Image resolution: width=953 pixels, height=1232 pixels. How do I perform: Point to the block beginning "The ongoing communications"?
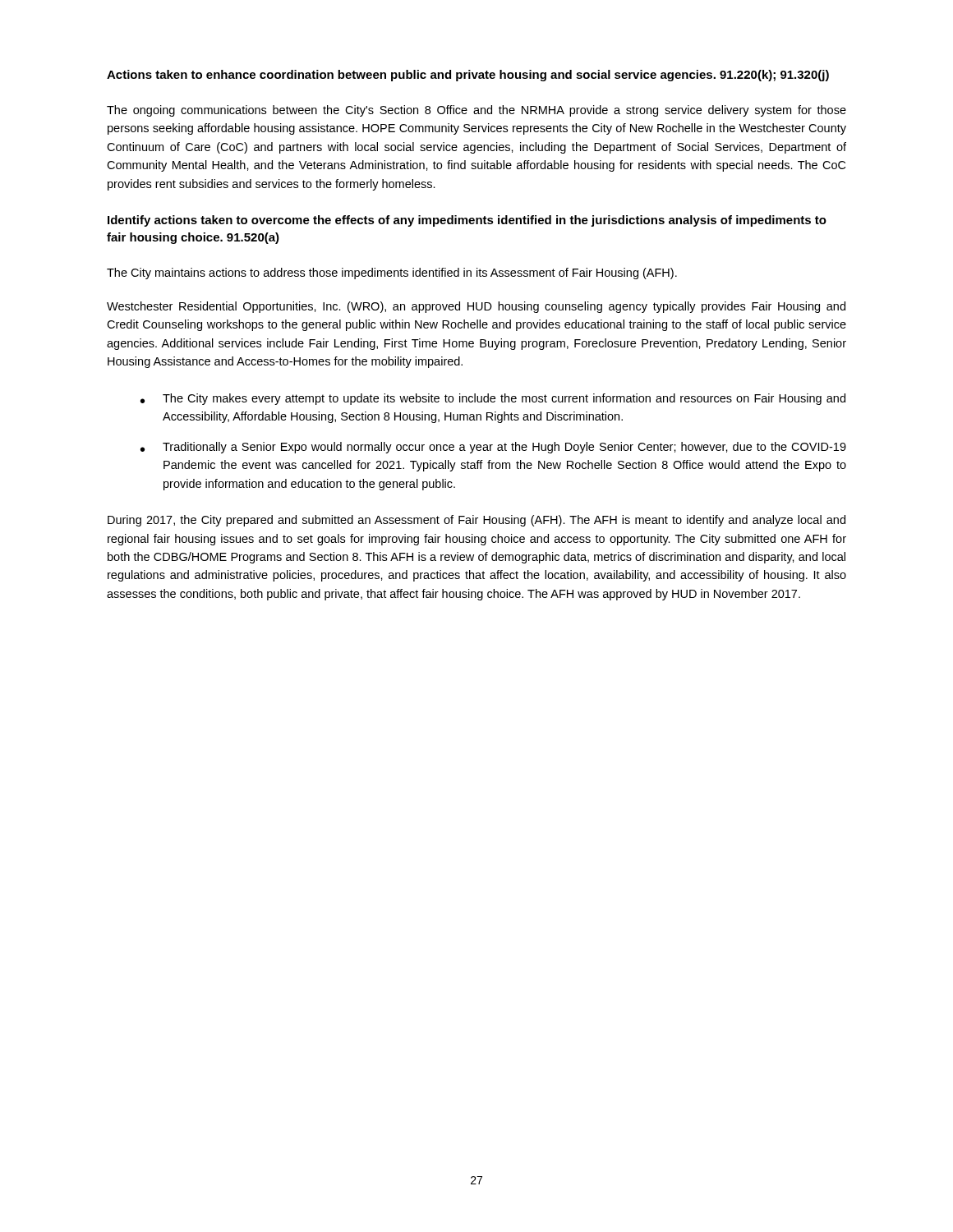(476, 147)
